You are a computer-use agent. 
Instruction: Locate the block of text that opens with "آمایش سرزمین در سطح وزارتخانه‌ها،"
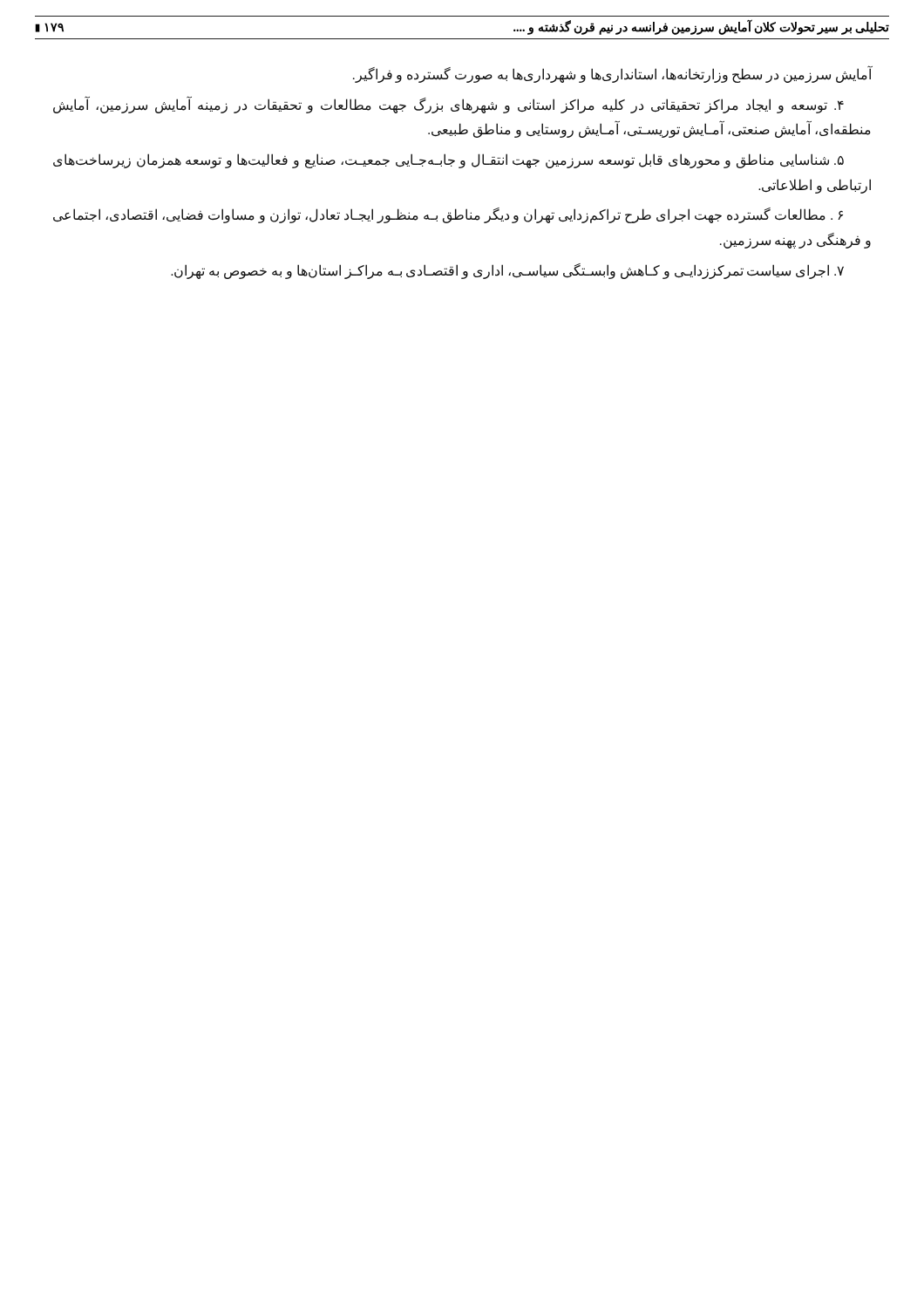tap(612, 75)
